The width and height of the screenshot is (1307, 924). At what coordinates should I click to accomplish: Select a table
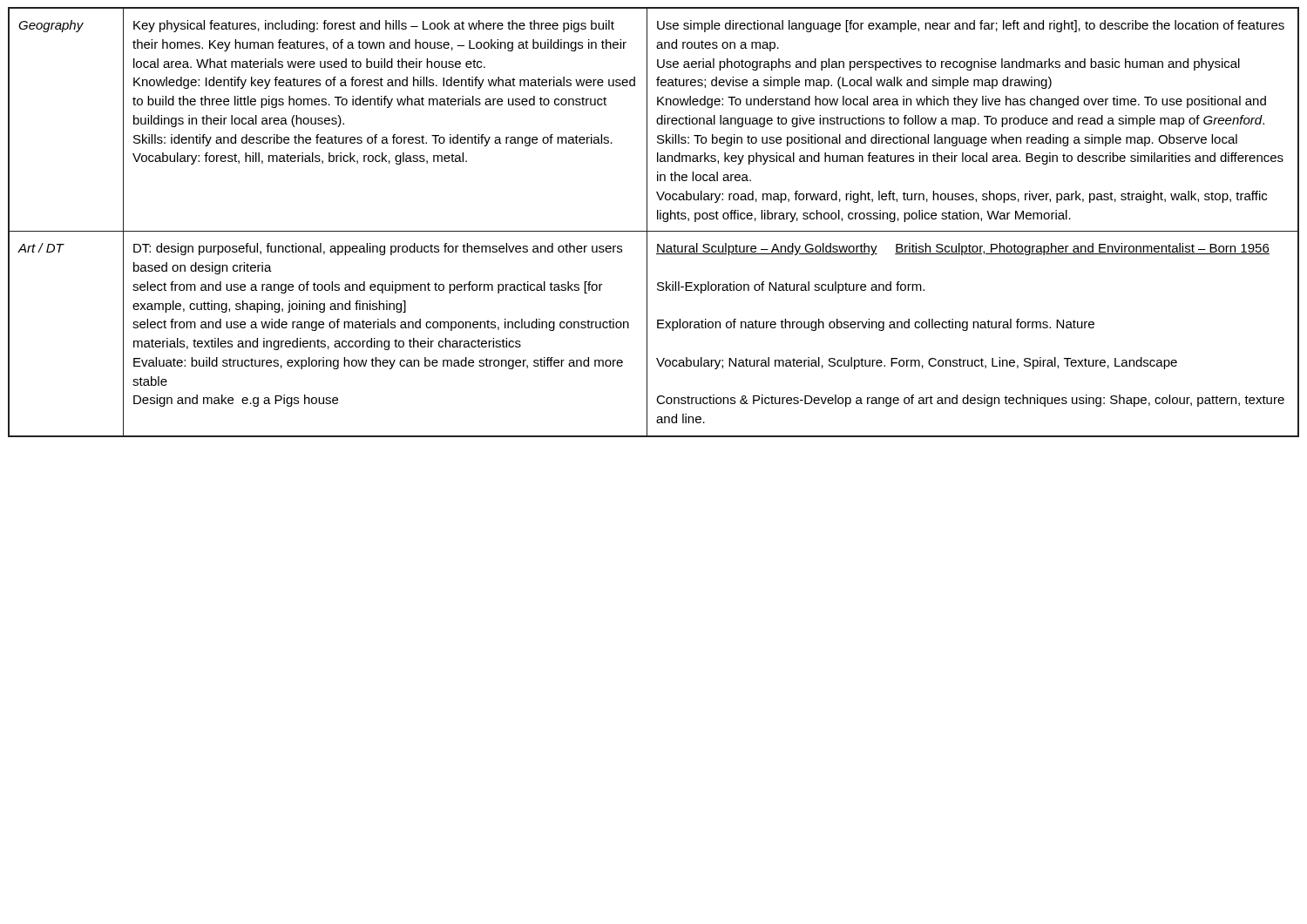(x=654, y=222)
